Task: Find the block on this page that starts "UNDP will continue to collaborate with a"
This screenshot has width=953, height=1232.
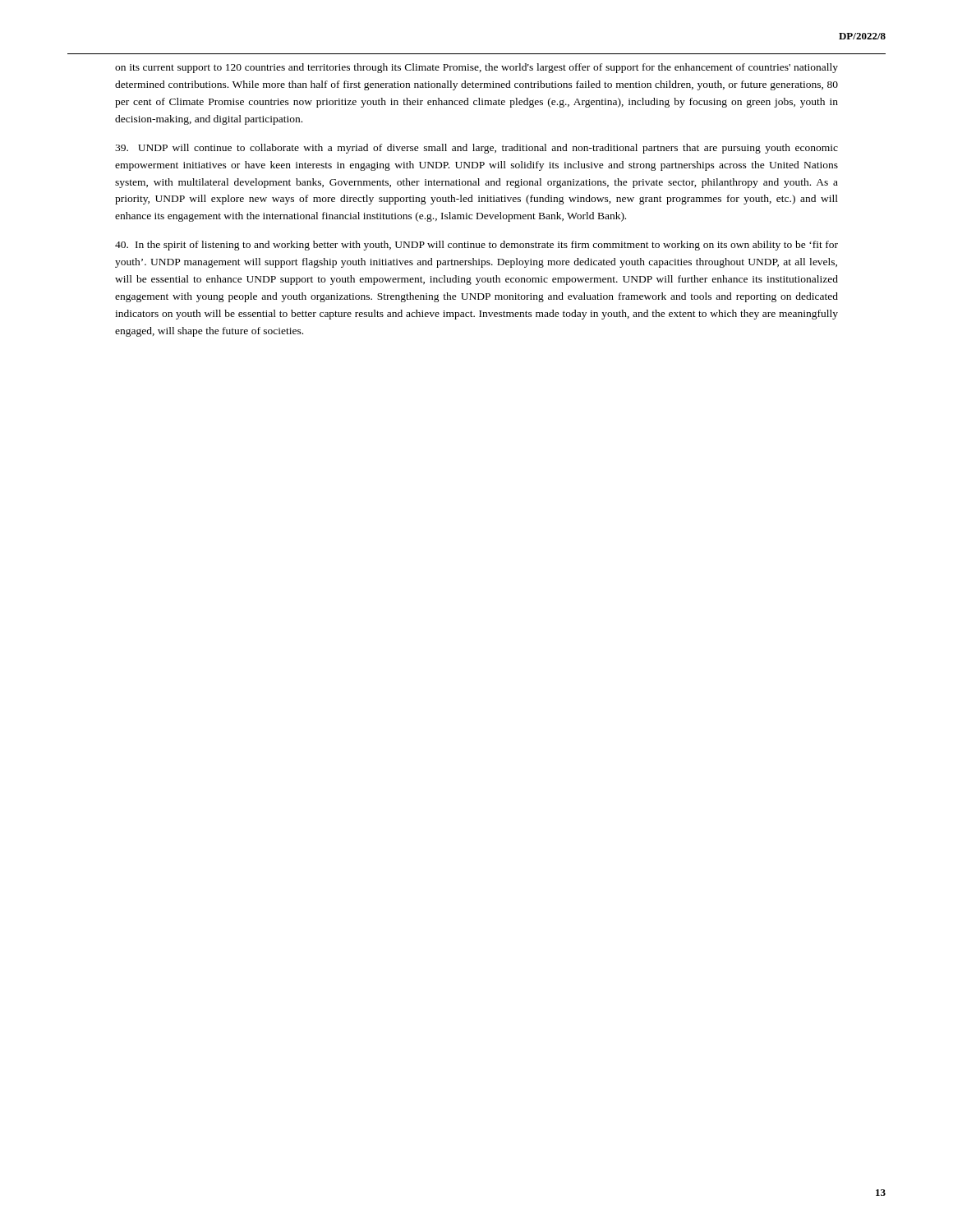Action: click(x=476, y=182)
